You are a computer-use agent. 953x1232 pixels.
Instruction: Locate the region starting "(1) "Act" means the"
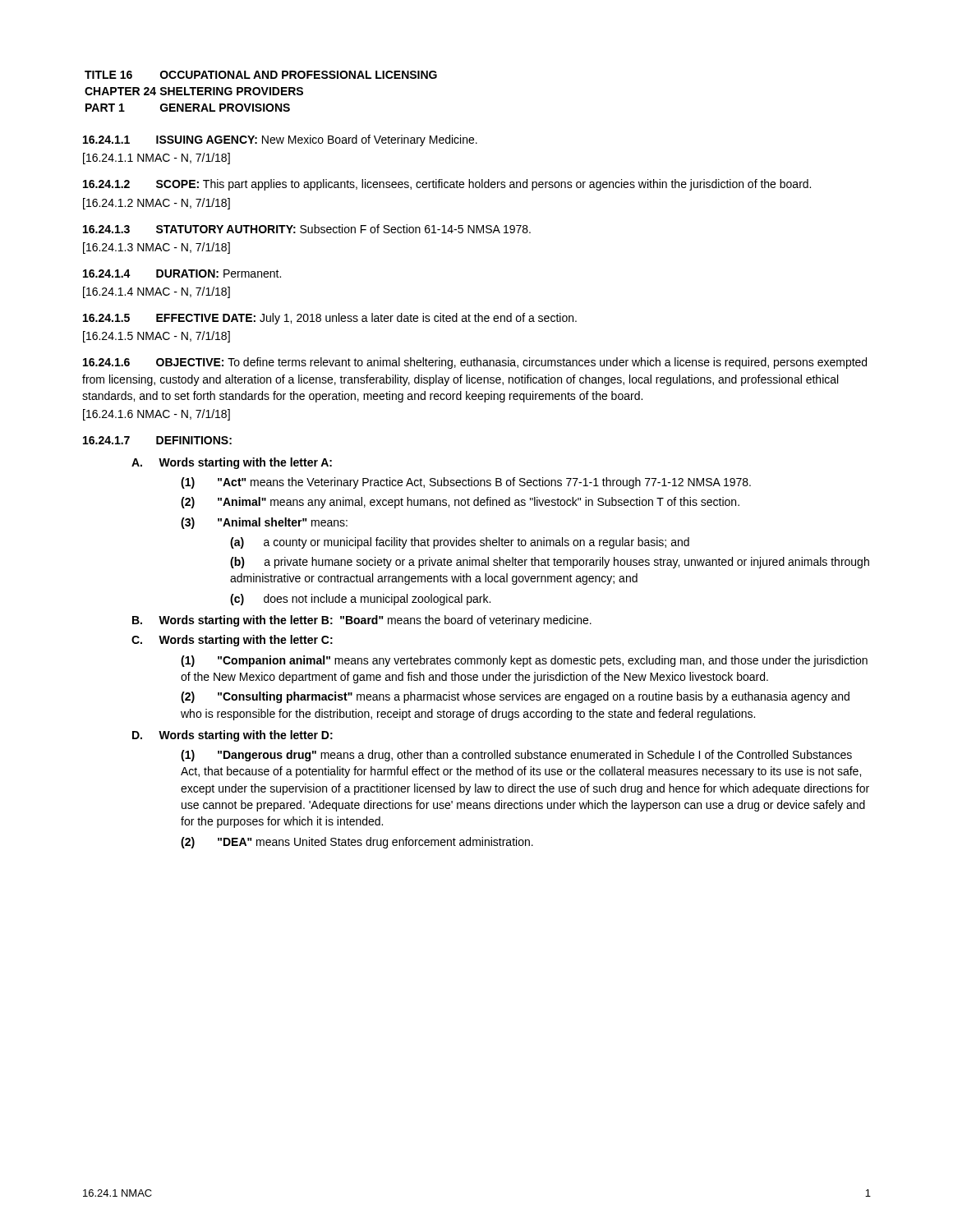point(526,482)
